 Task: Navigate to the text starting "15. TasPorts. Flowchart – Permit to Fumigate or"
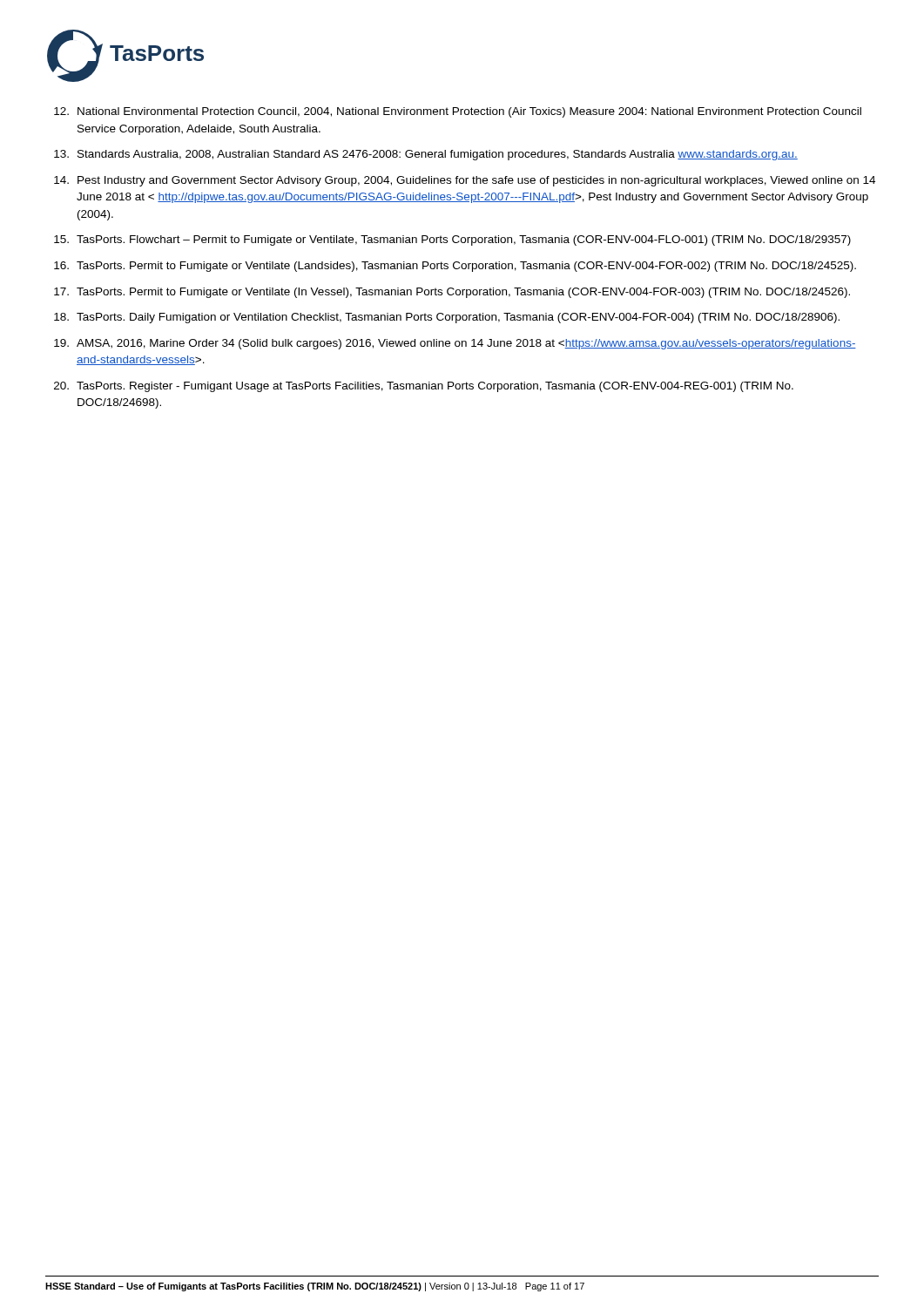pos(462,240)
